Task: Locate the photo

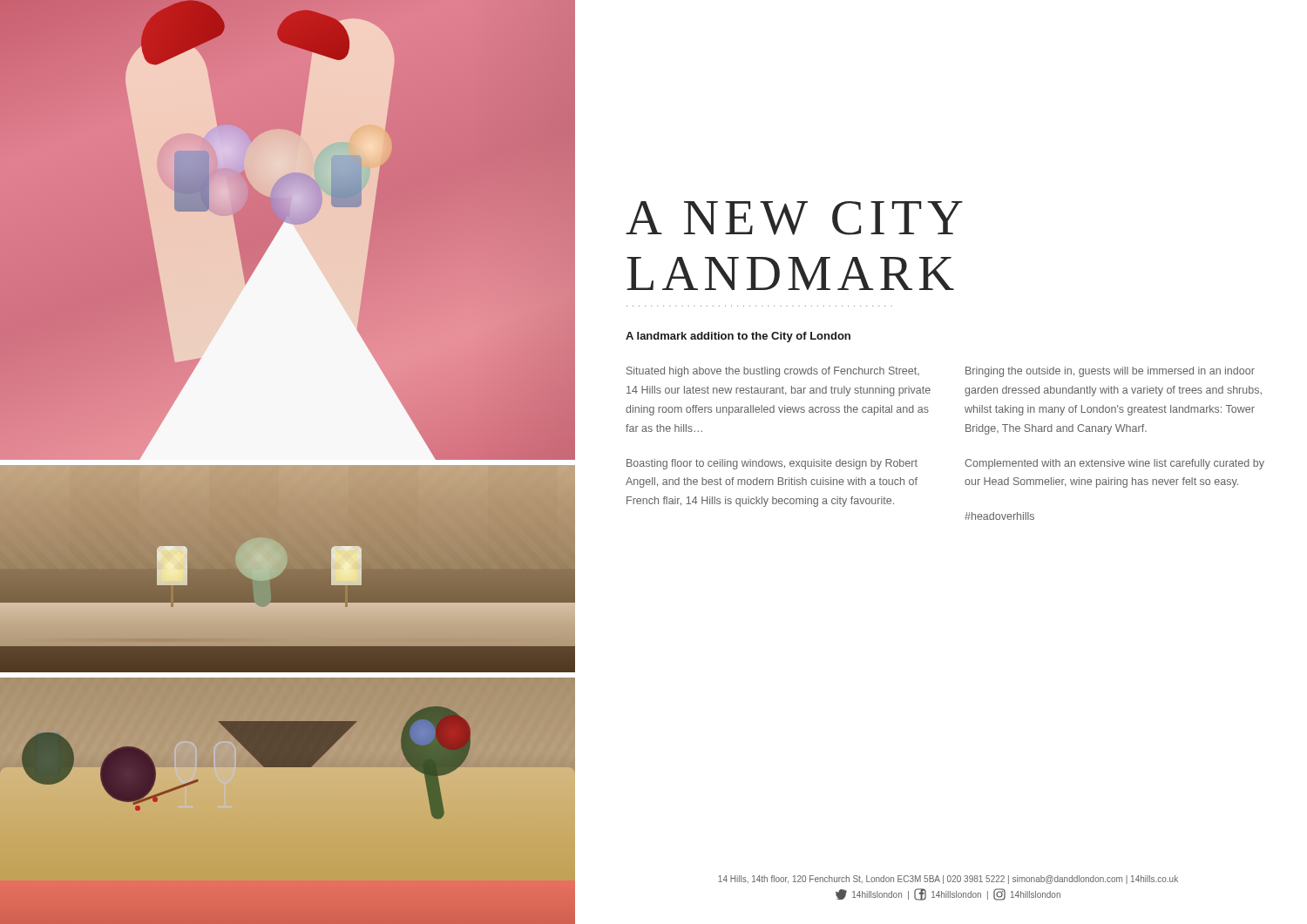Action: [x=288, y=462]
